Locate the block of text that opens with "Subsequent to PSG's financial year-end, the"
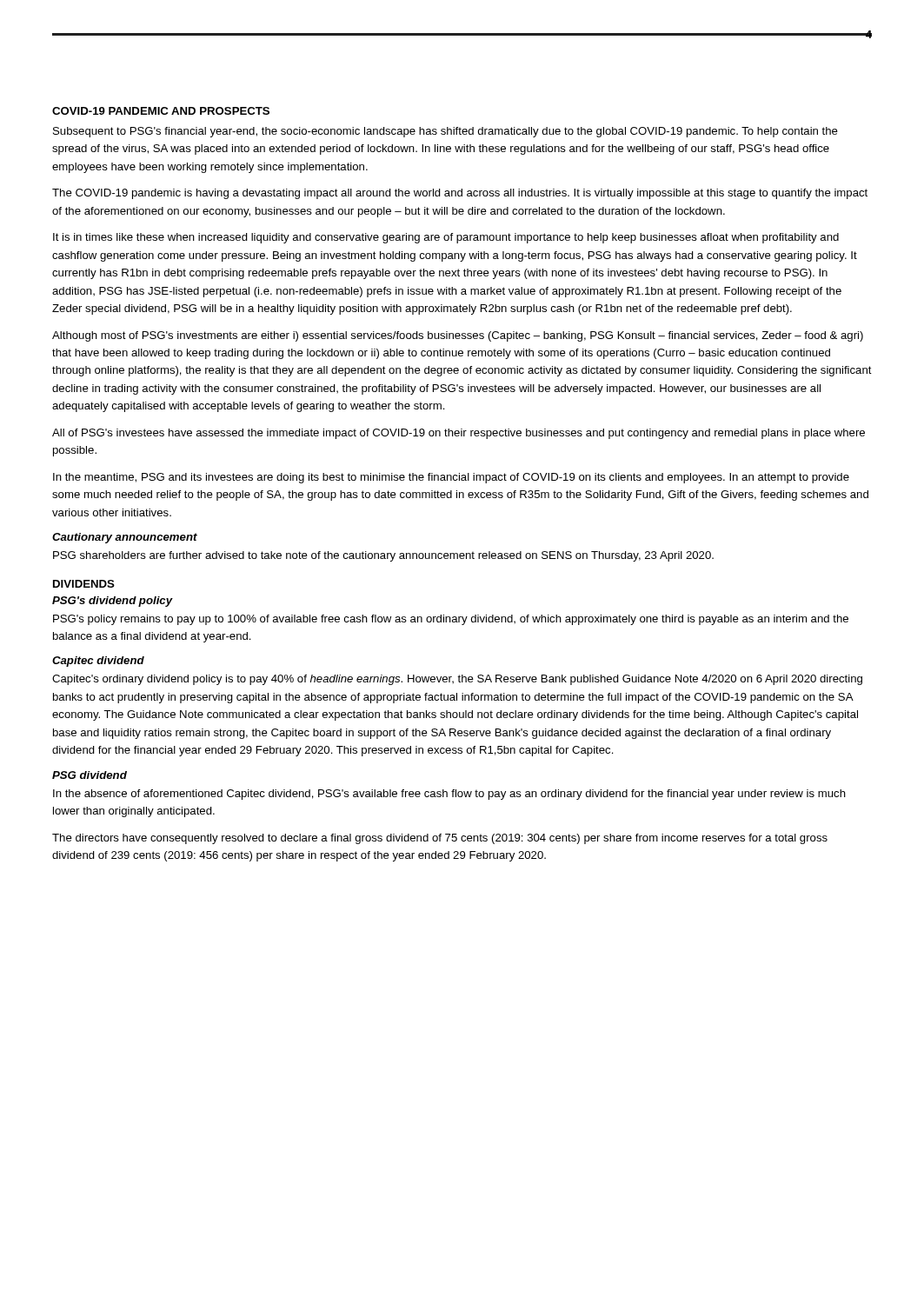The width and height of the screenshot is (924, 1304). coord(462,149)
